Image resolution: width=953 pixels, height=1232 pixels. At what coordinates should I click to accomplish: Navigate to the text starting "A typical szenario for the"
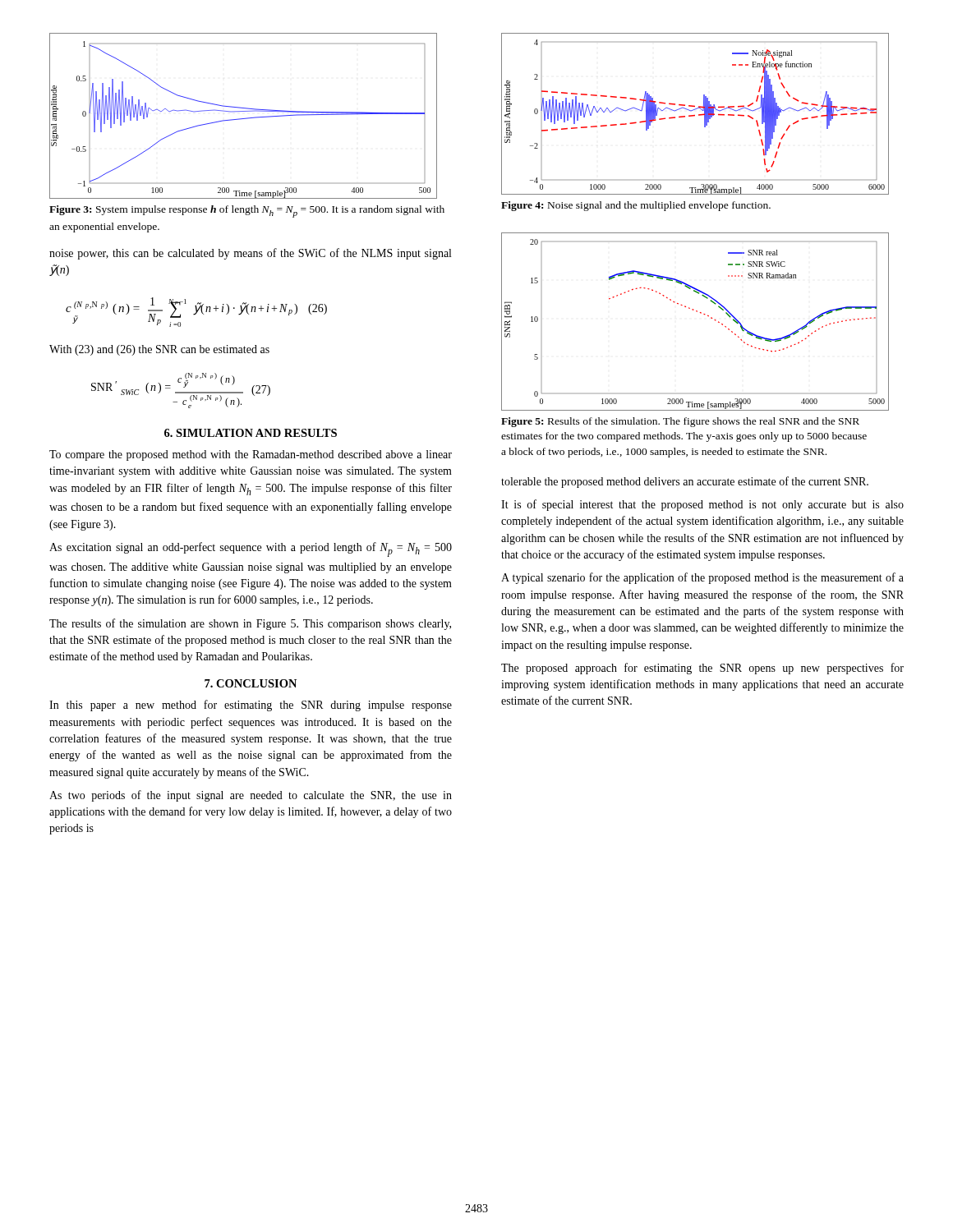click(x=702, y=611)
